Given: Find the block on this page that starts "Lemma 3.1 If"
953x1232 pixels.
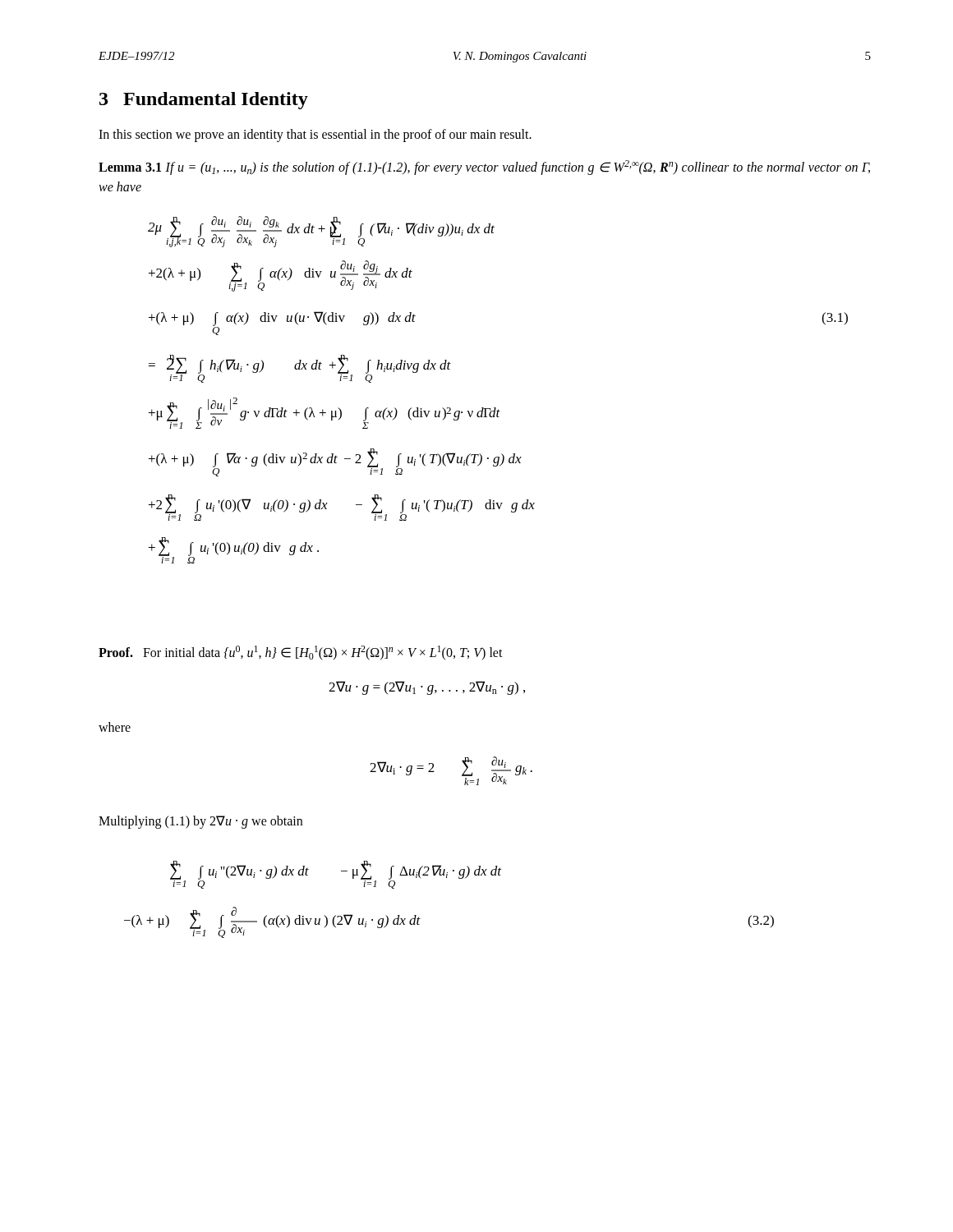Looking at the screenshot, I should tap(485, 177).
